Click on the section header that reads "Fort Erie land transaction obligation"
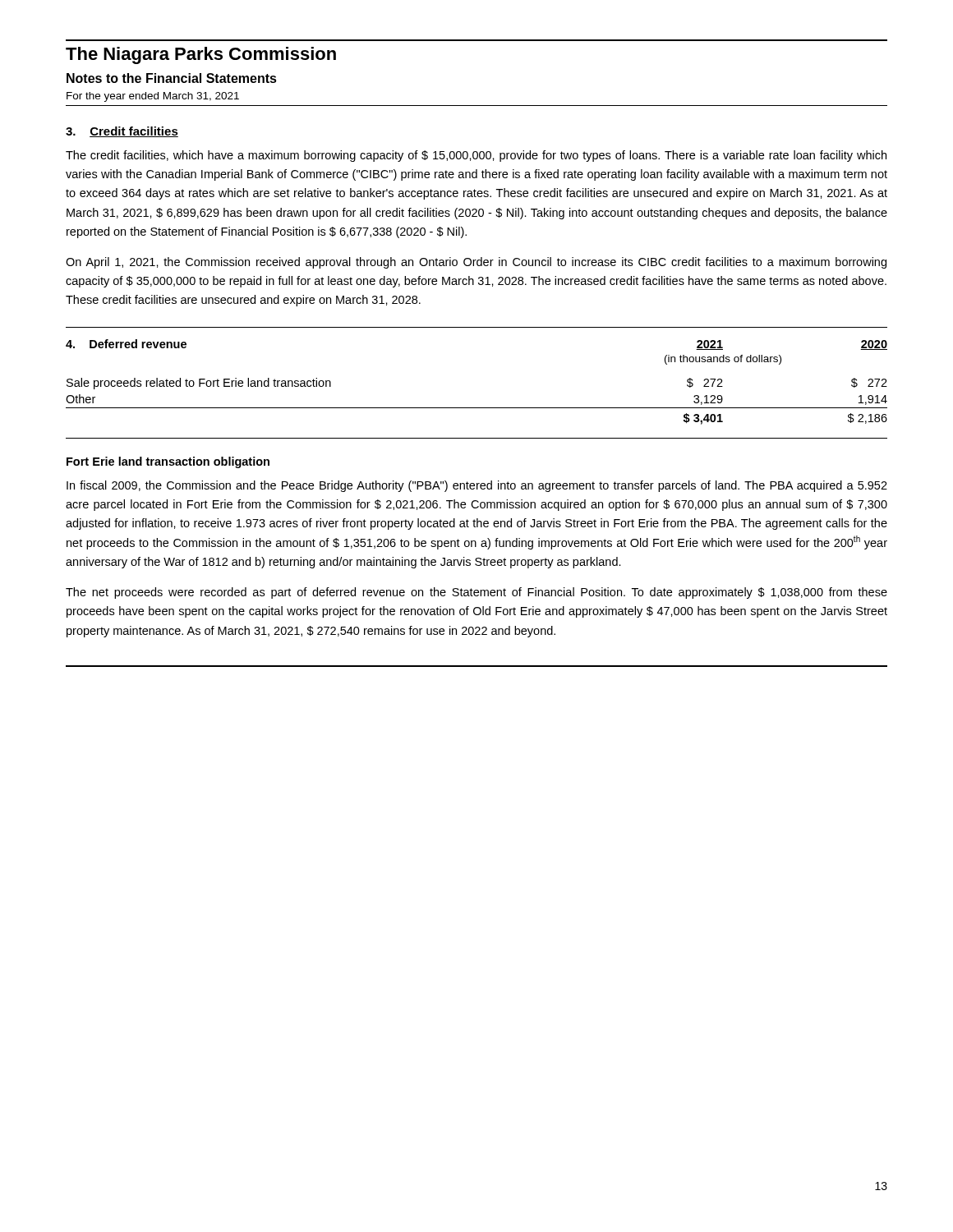The width and height of the screenshot is (953, 1232). coord(168,461)
